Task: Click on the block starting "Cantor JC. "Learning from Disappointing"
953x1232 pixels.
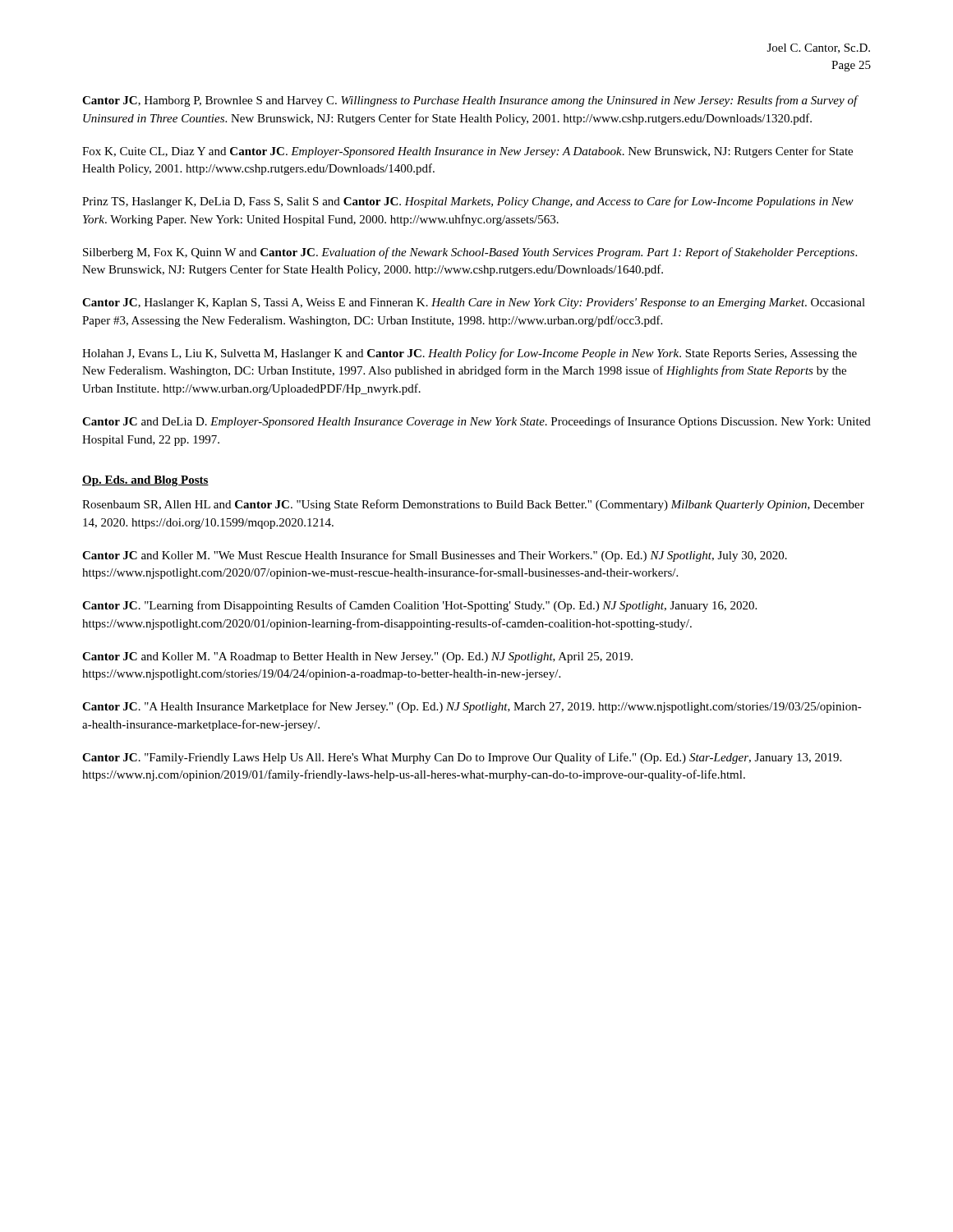Action: coord(420,614)
